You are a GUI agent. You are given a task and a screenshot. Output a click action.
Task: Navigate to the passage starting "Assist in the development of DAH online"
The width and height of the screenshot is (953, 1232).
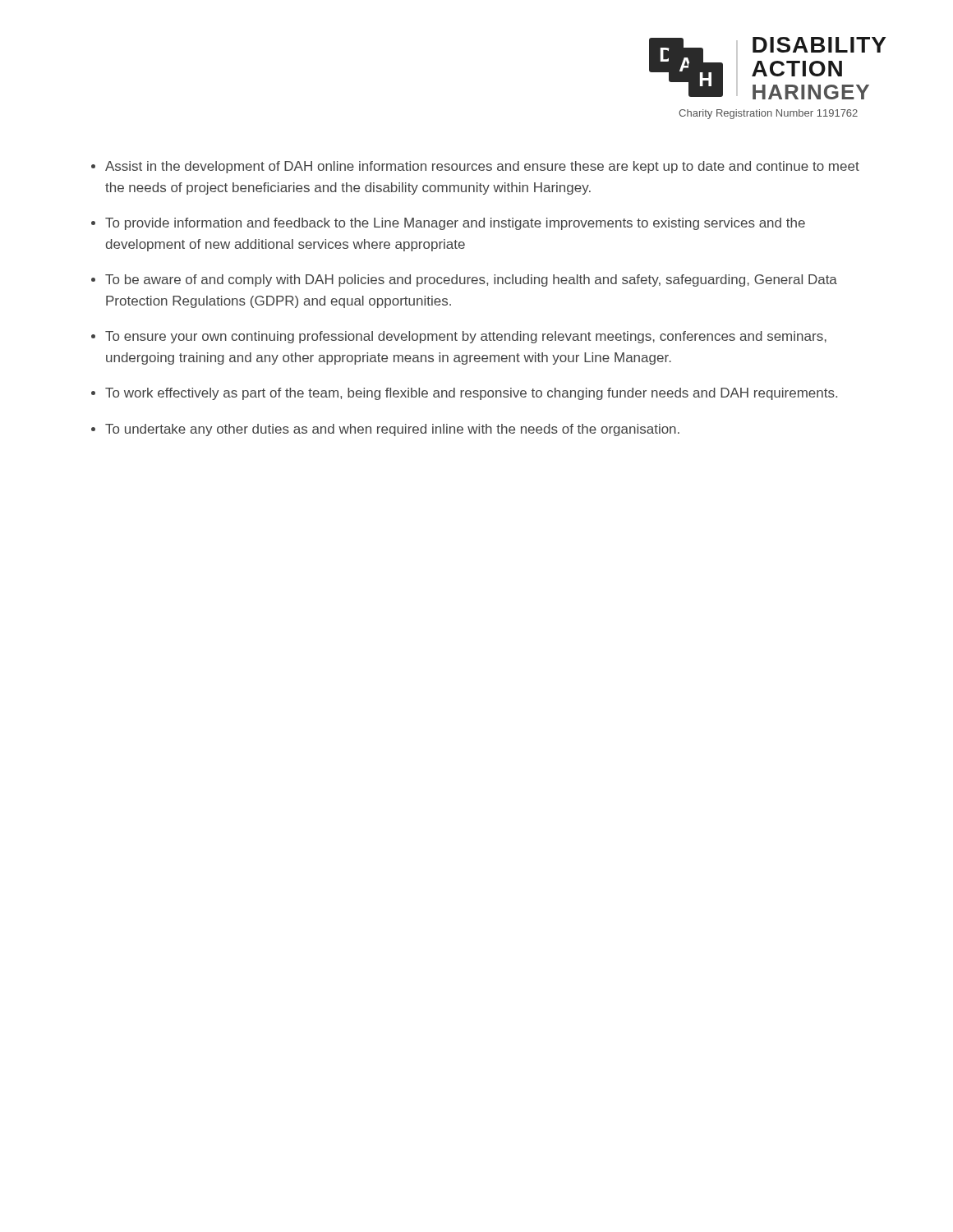[x=482, y=177]
